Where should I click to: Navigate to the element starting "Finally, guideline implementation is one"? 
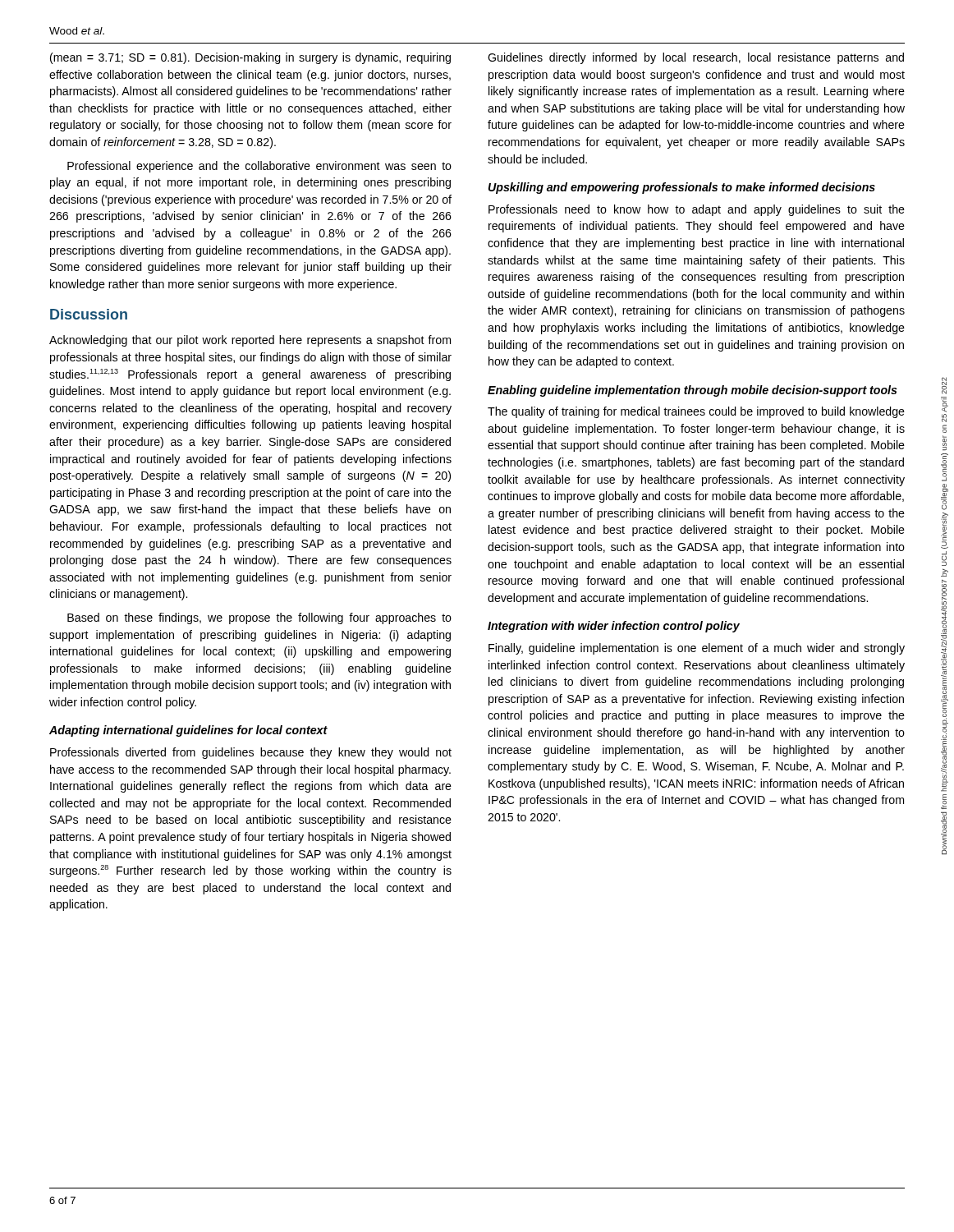[696, 733]
